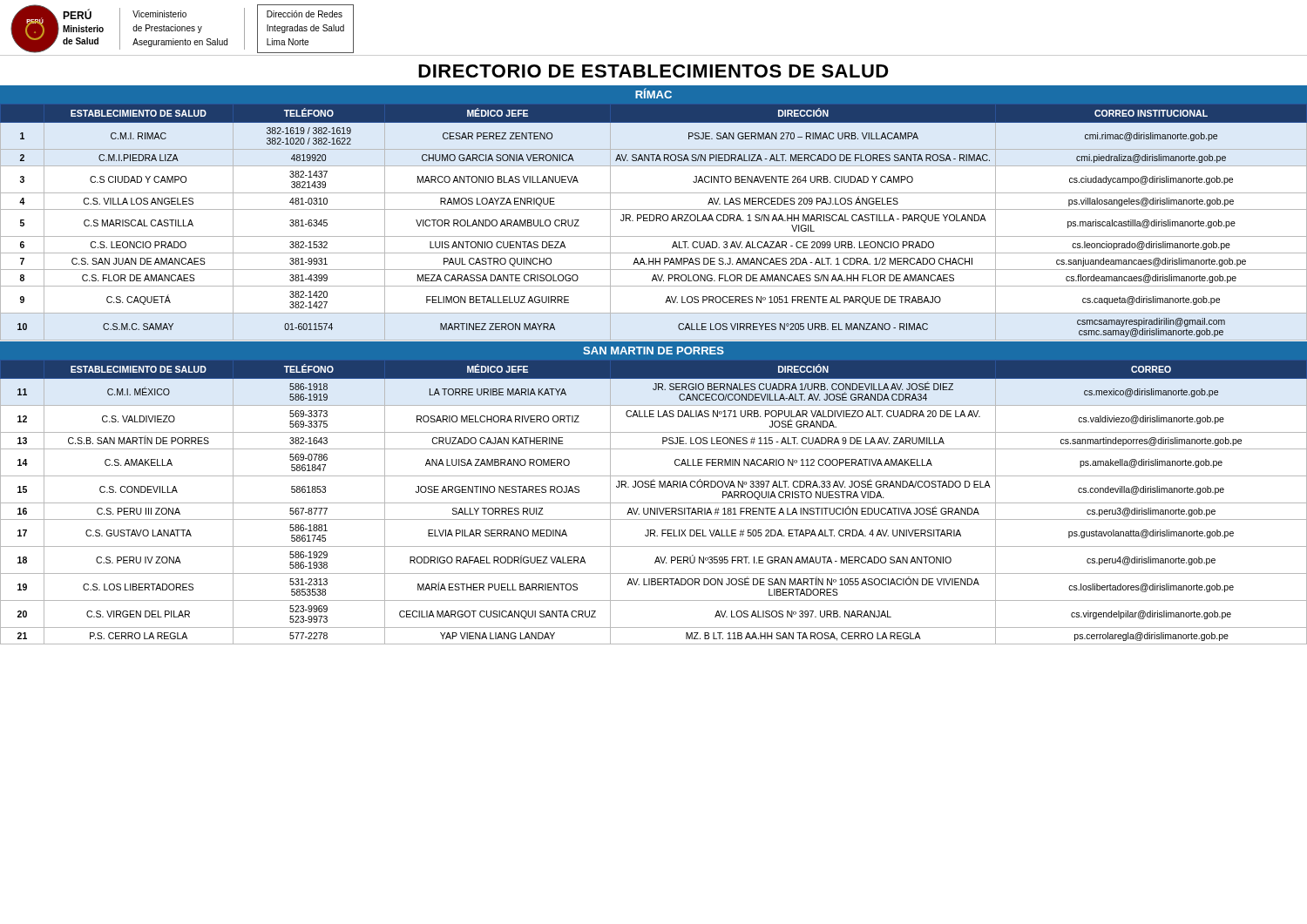Image resolution: width=1307 pixels, height=924 pixels.
Task: Locate the title with the text "DIRECTORIO DE ESTABLECIMIENTOS DE SALUD"
Action: 654,71
